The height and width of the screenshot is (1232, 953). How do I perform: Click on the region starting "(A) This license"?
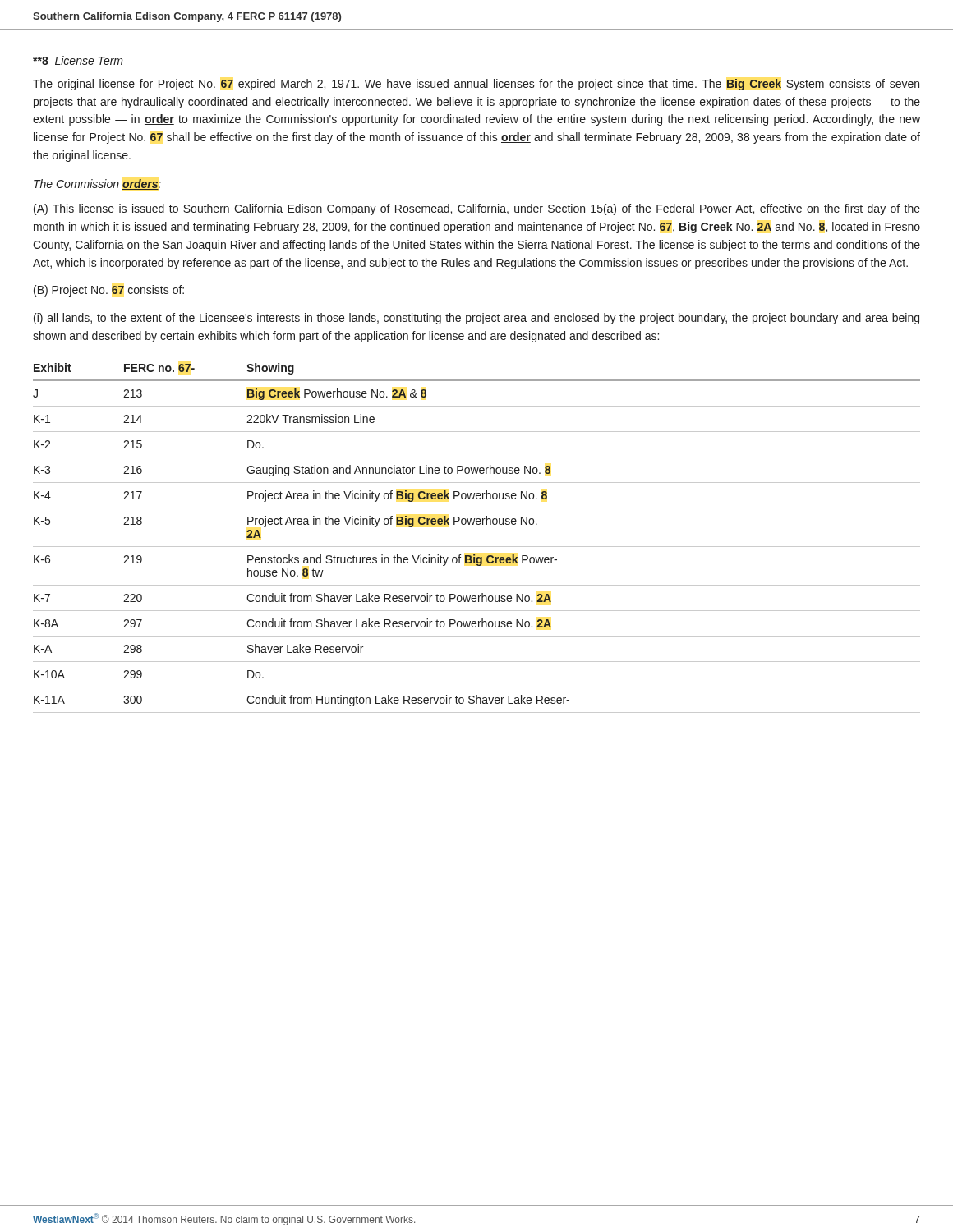click(x=476, y=236)
